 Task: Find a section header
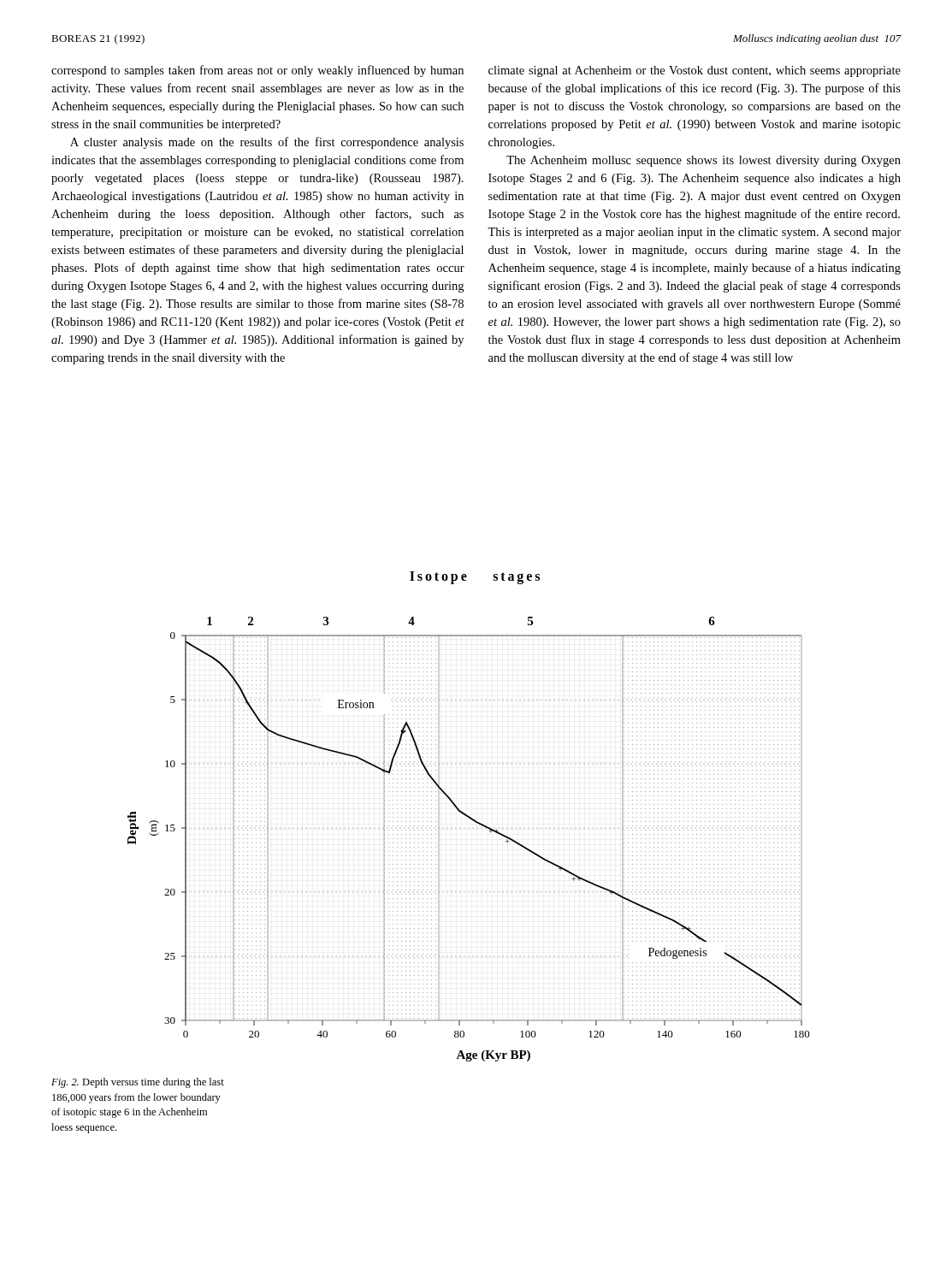(476, 576)
